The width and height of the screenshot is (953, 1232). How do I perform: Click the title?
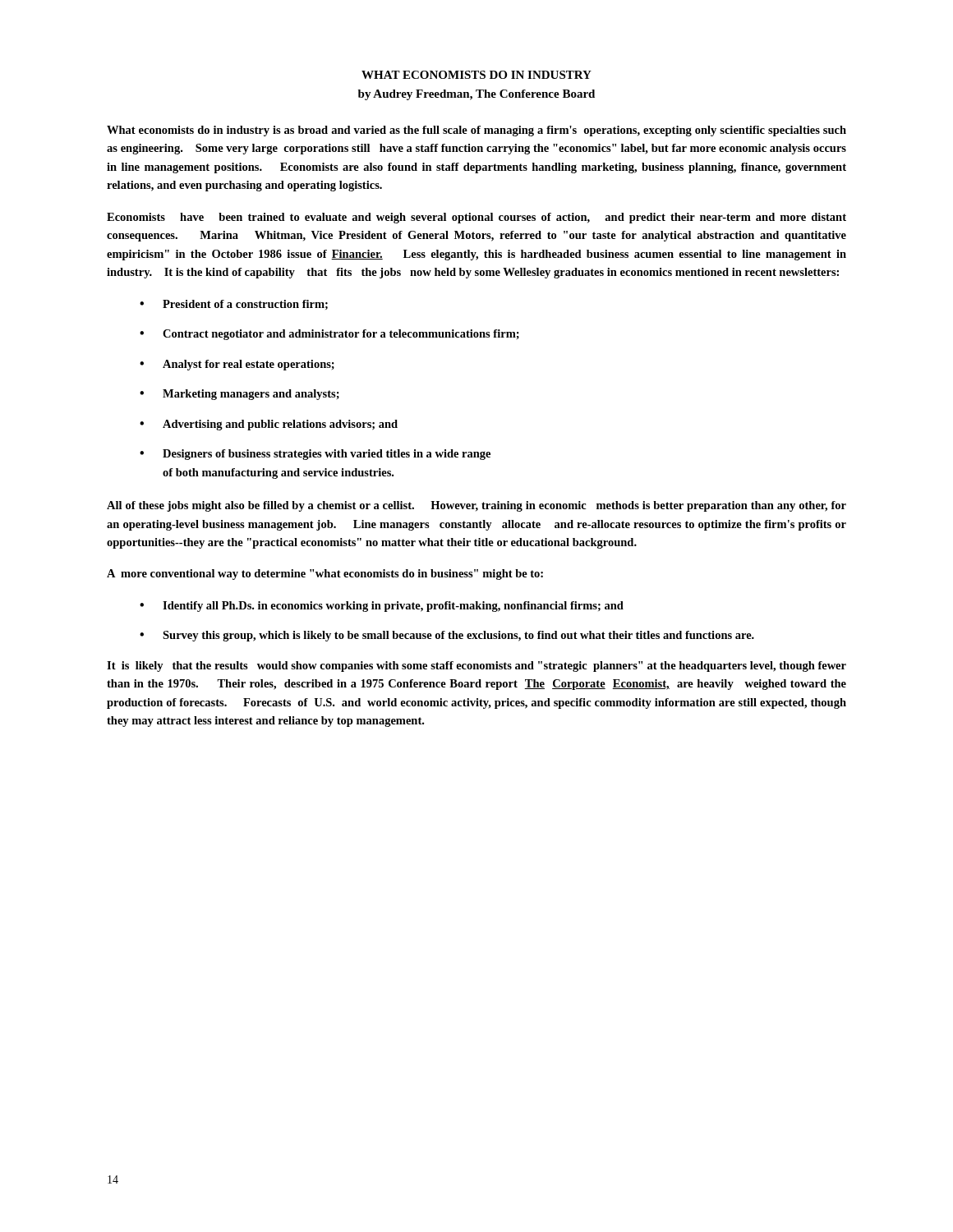476,84
